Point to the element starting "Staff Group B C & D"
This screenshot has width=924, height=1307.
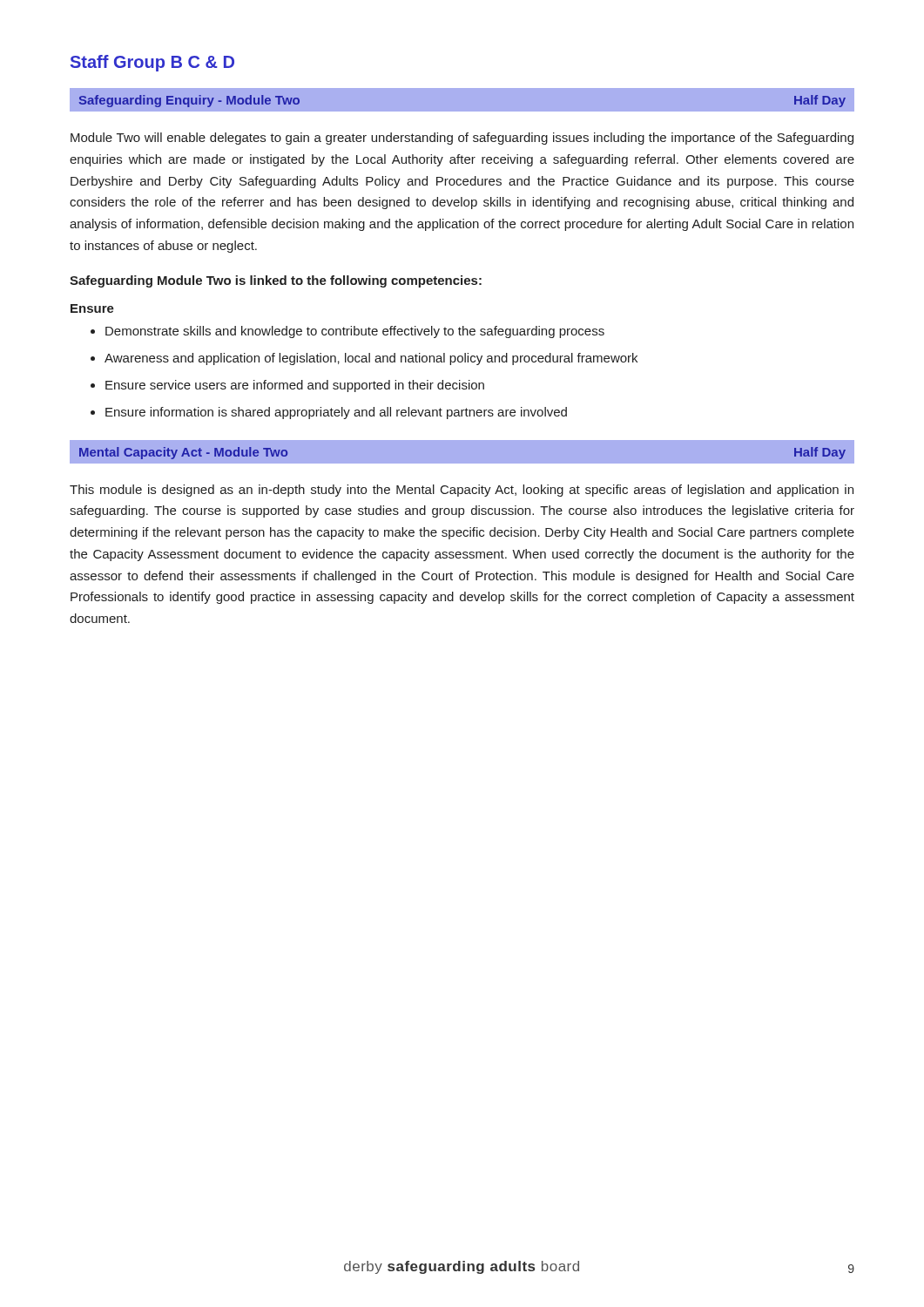click(x=152, y=62)
